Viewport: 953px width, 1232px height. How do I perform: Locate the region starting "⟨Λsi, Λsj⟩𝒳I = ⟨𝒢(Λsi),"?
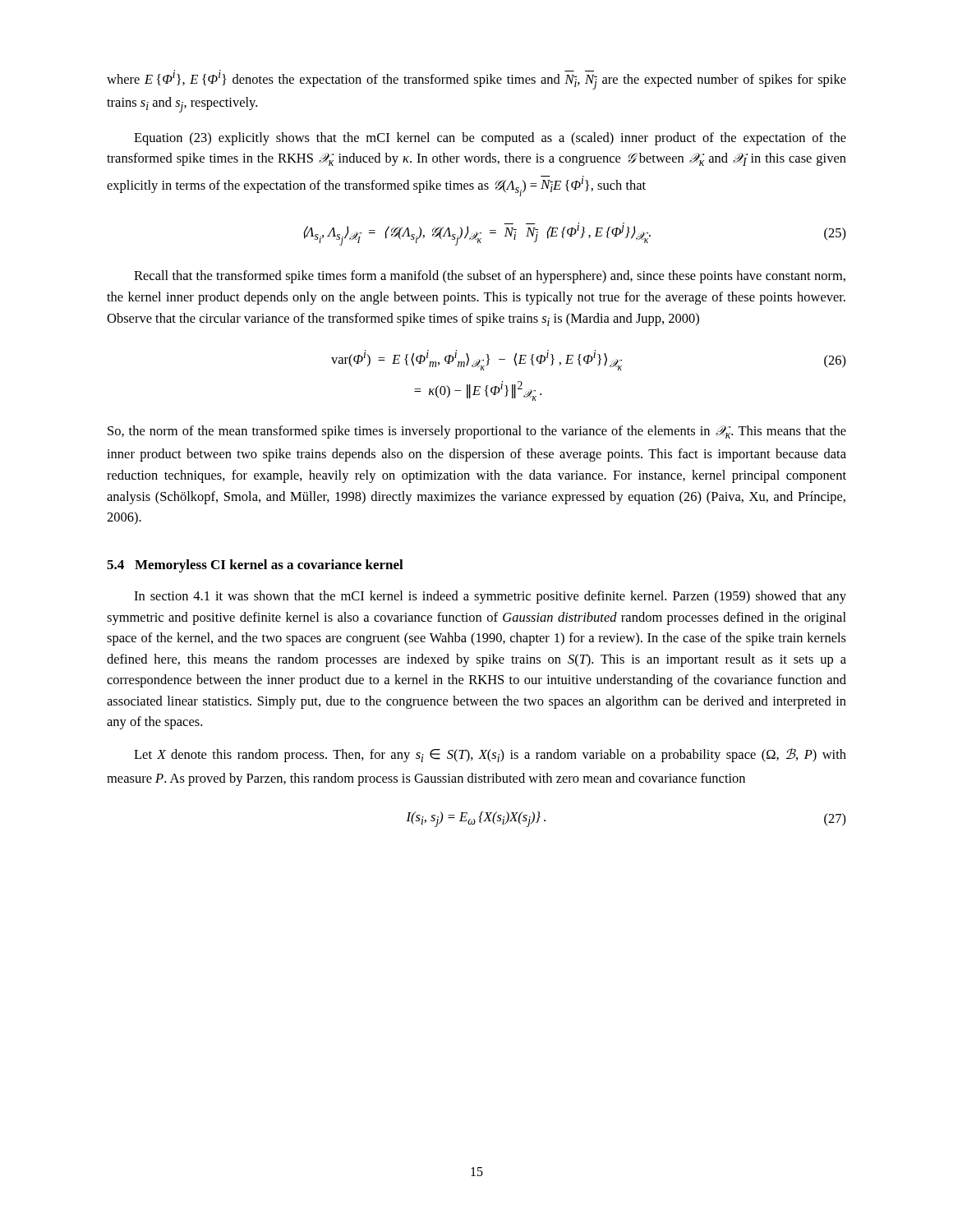pos(574,233)
